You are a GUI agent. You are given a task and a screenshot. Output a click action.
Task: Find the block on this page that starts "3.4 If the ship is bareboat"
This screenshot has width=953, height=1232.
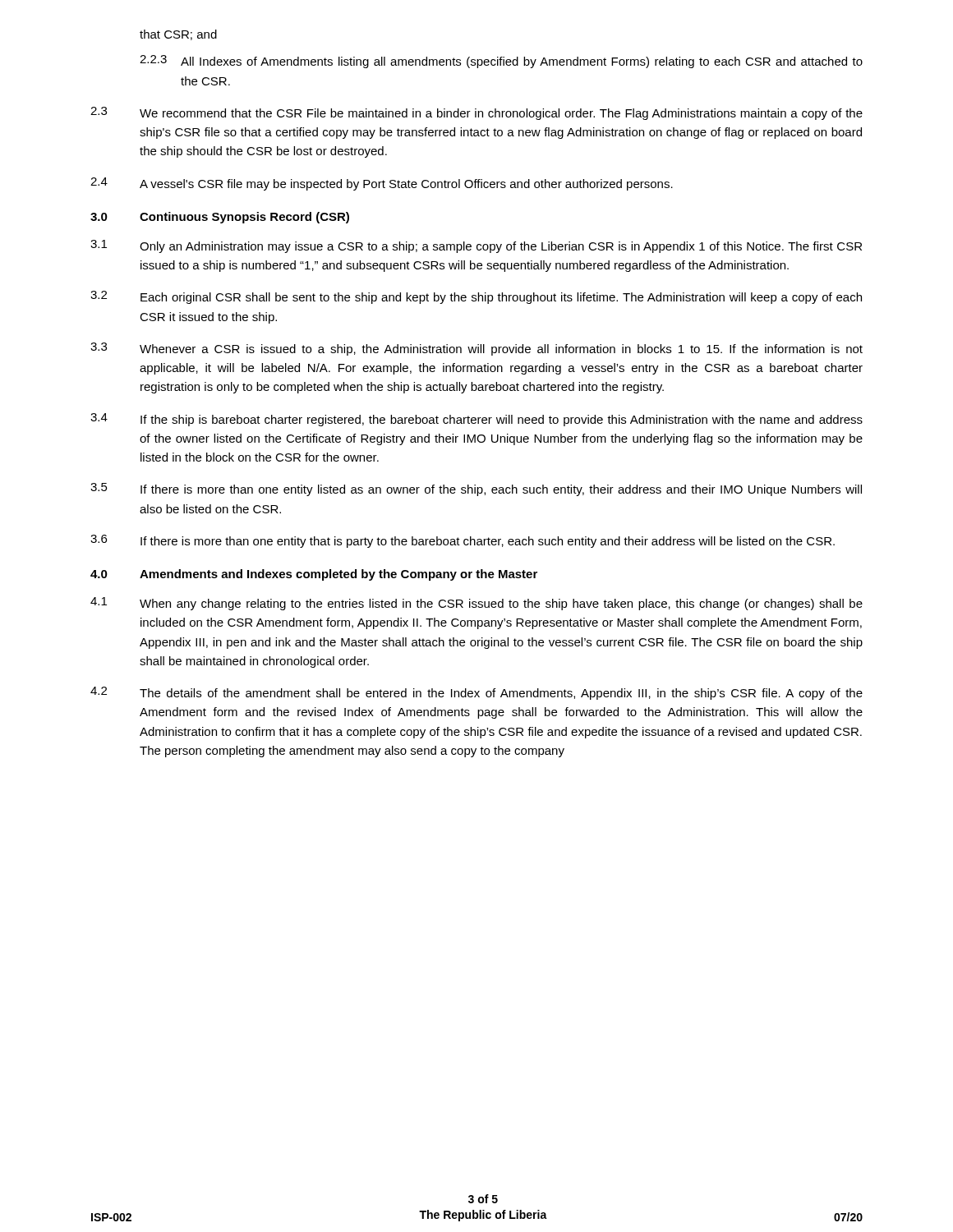[x=476, y=438]
